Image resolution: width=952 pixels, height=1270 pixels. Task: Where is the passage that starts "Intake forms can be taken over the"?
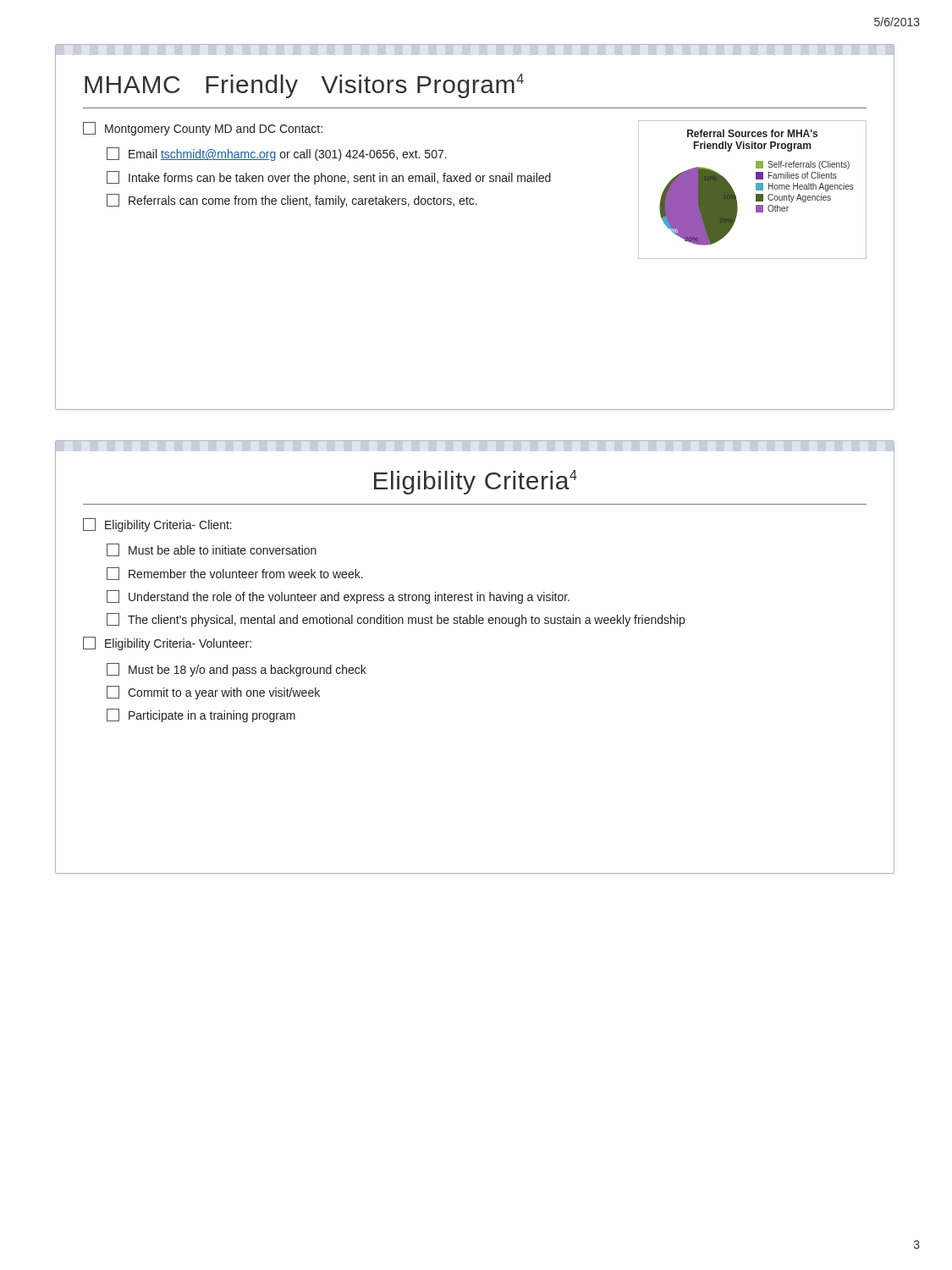[x=329, y=178]
